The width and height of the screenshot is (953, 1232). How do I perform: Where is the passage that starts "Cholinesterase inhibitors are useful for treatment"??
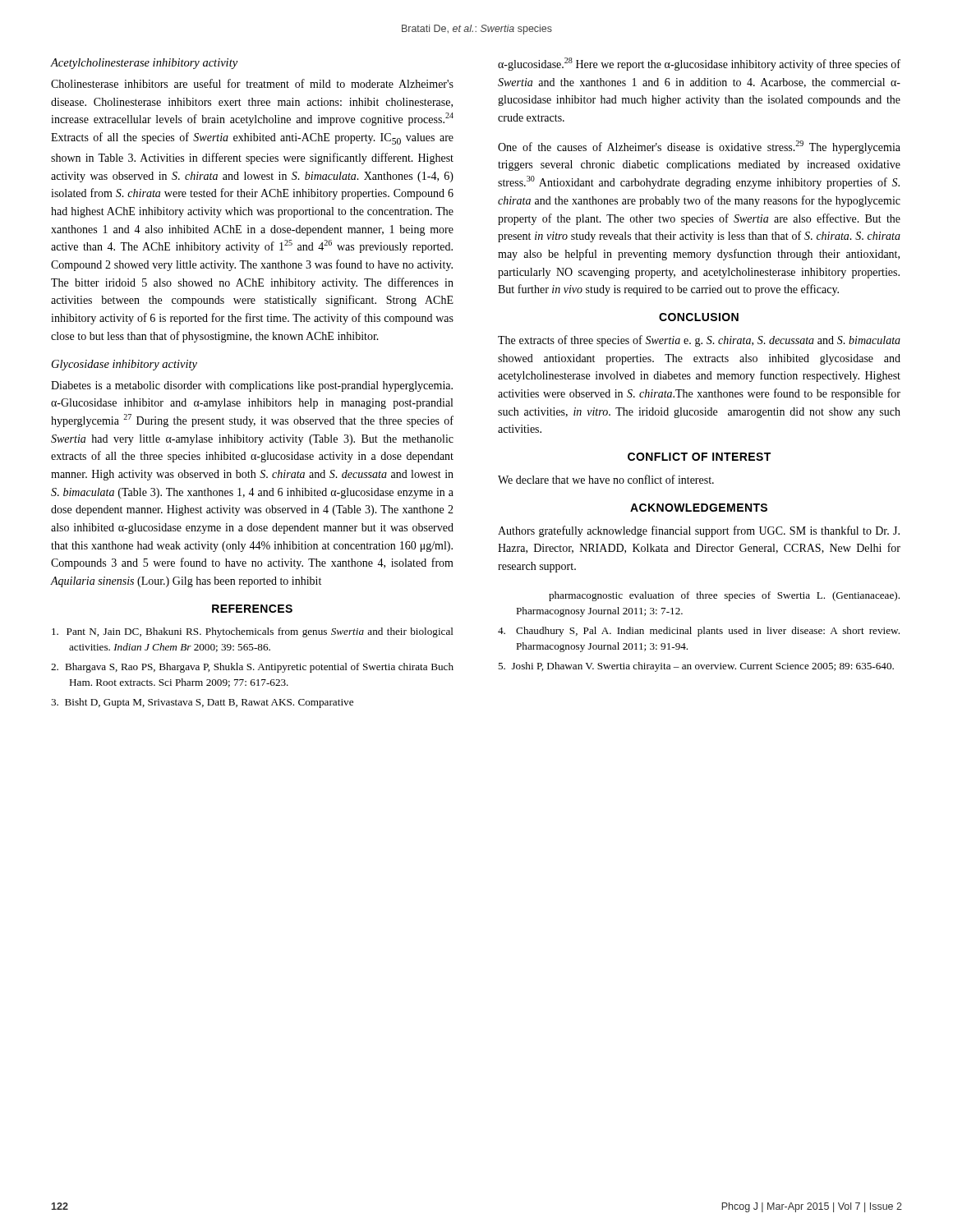pyautogui.click(x=252, y=210)
